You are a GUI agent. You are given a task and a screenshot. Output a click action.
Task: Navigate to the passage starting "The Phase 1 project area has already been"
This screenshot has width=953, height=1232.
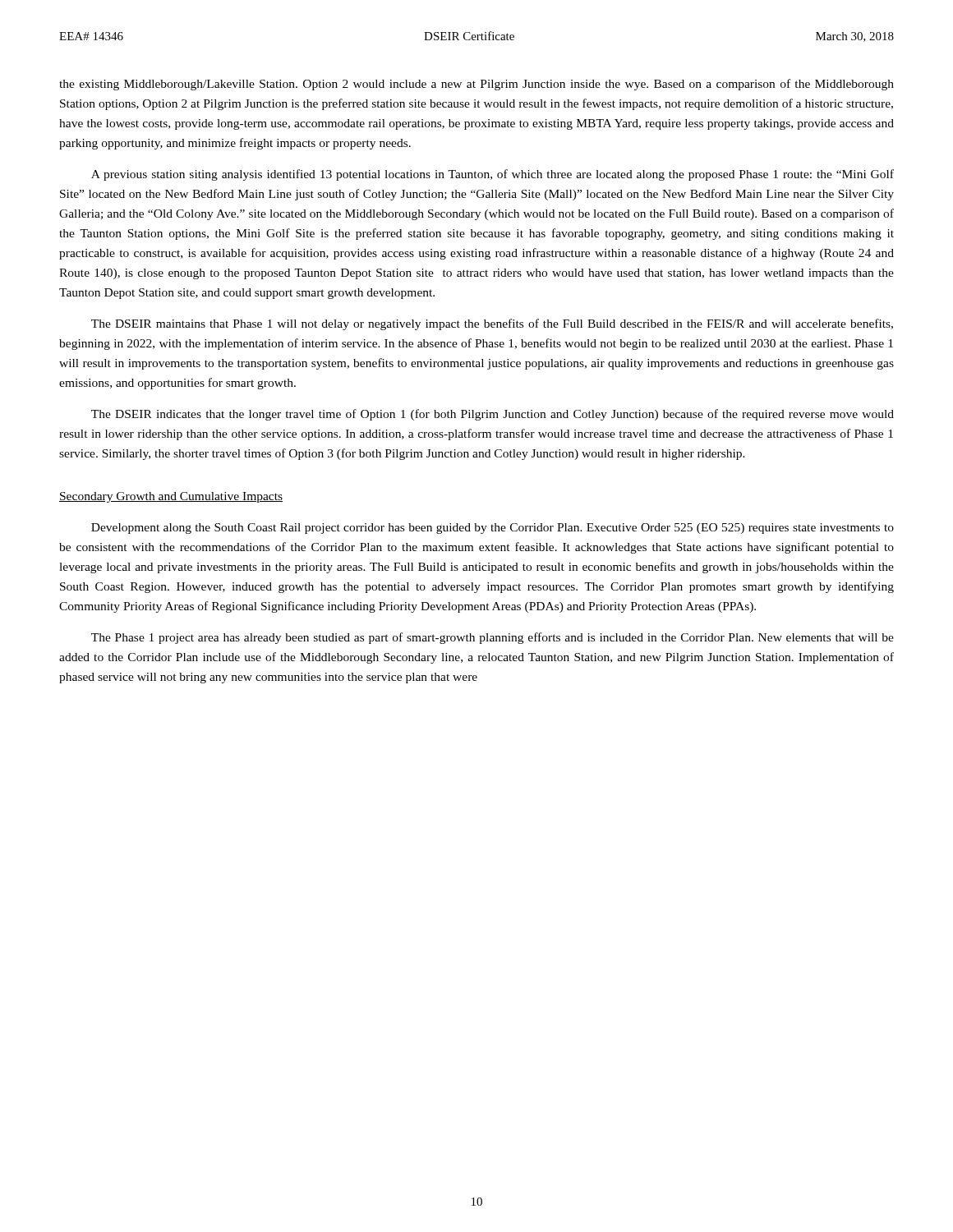[x=476, y=657]
